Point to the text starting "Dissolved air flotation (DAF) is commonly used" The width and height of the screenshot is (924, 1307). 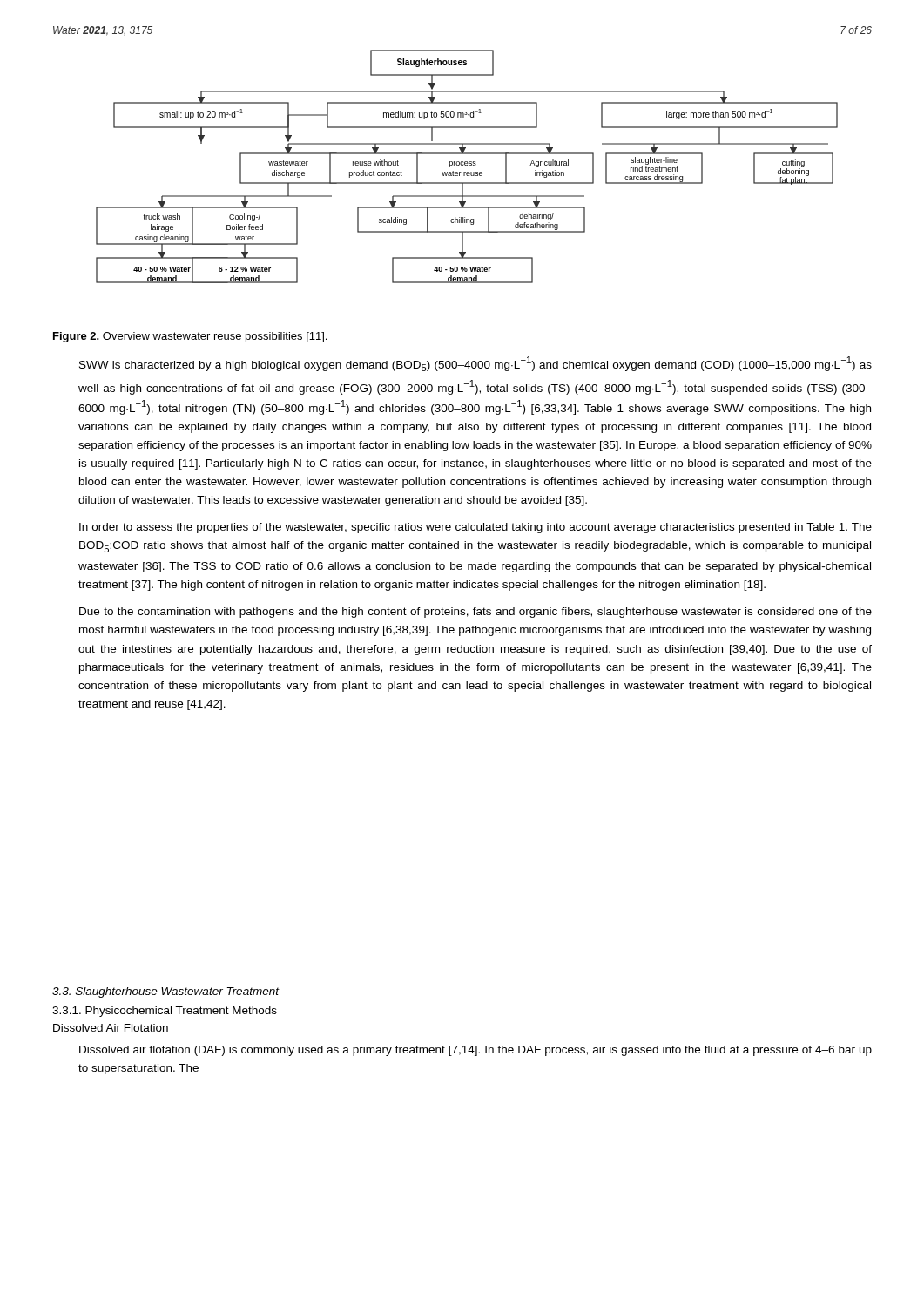tap(475, 1059)
